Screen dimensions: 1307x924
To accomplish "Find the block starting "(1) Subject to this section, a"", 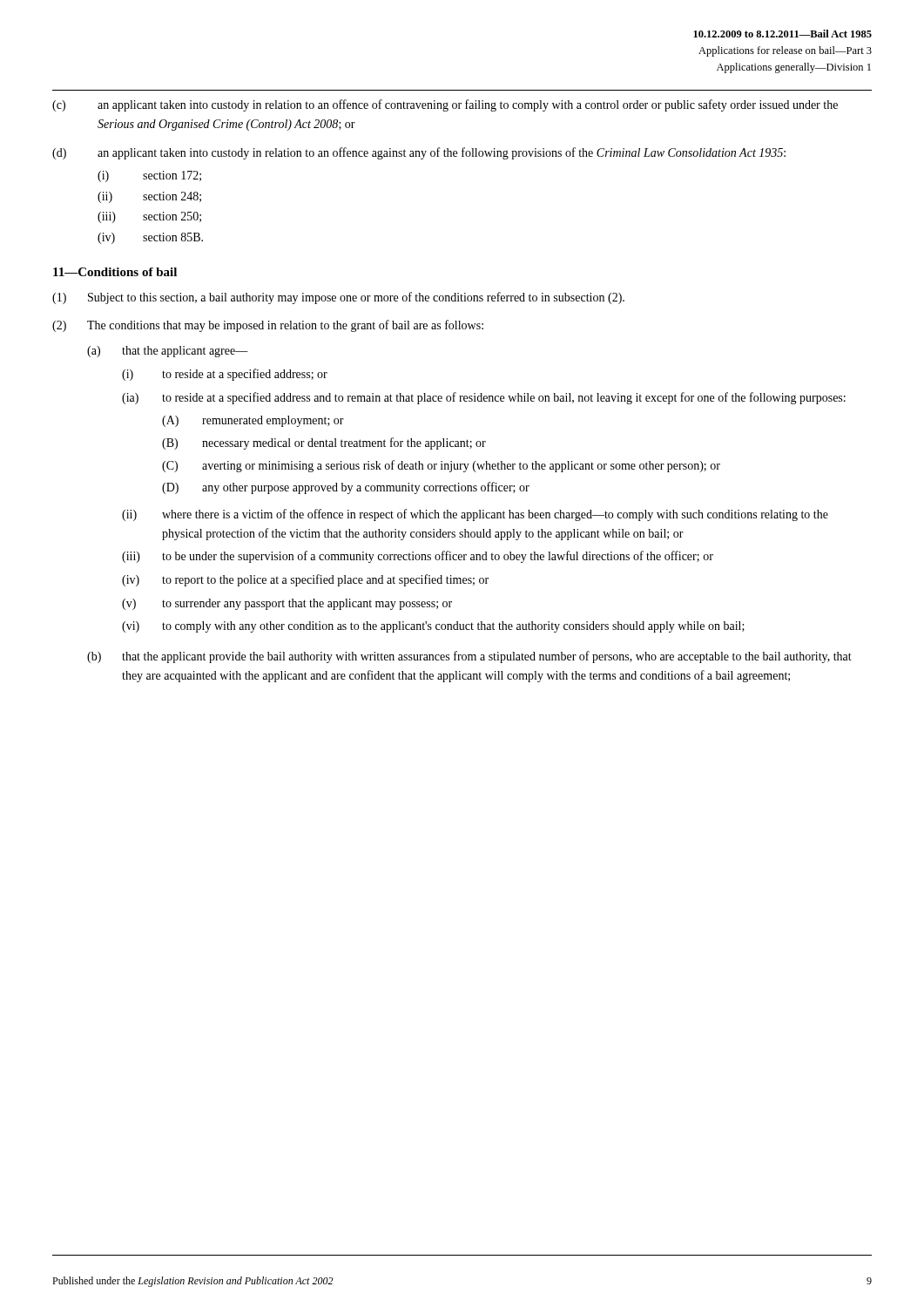I will click(x=462, y=298).
